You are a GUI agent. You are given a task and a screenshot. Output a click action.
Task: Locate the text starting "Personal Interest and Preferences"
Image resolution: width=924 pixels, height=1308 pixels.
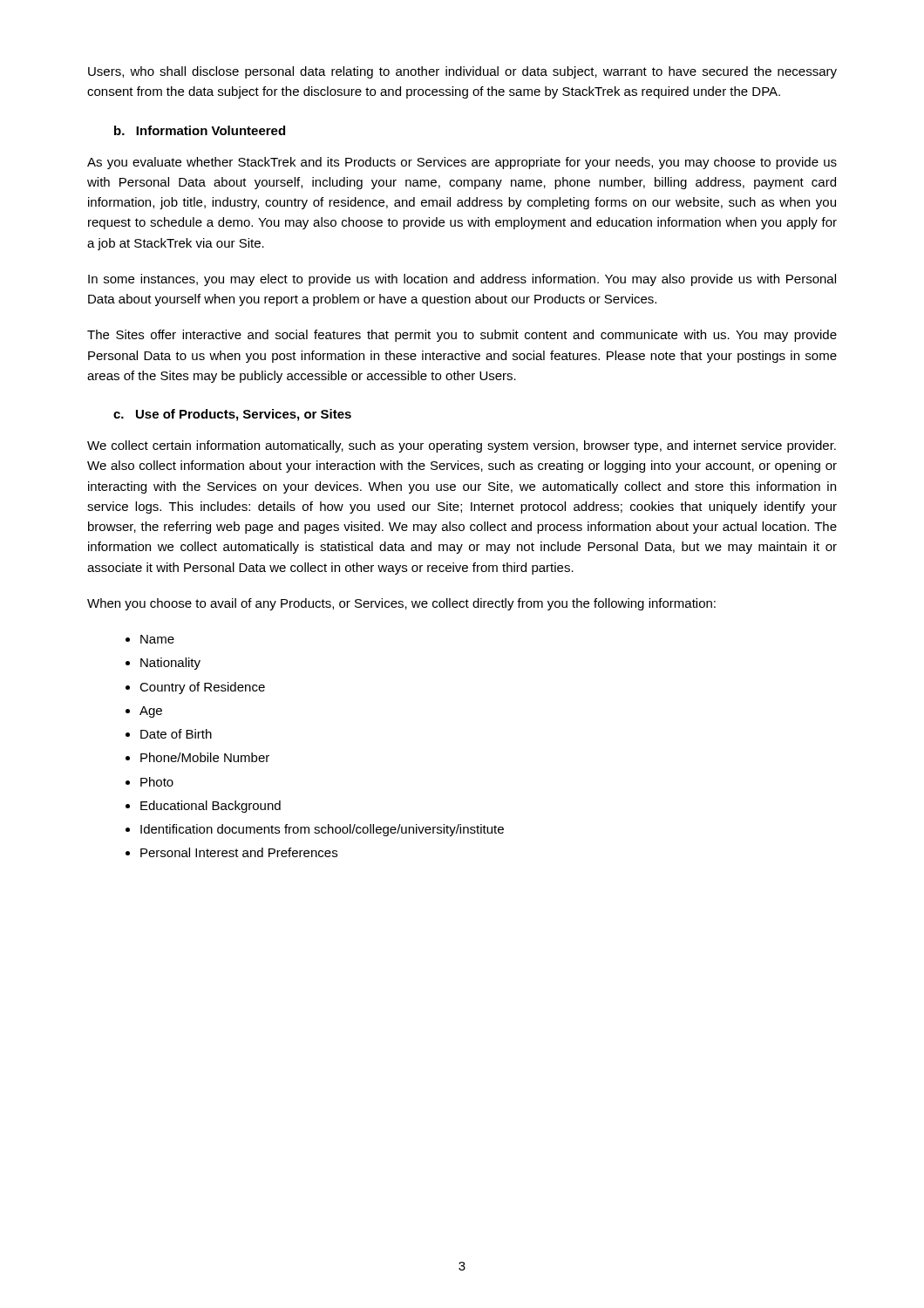(x=239, y=853)
